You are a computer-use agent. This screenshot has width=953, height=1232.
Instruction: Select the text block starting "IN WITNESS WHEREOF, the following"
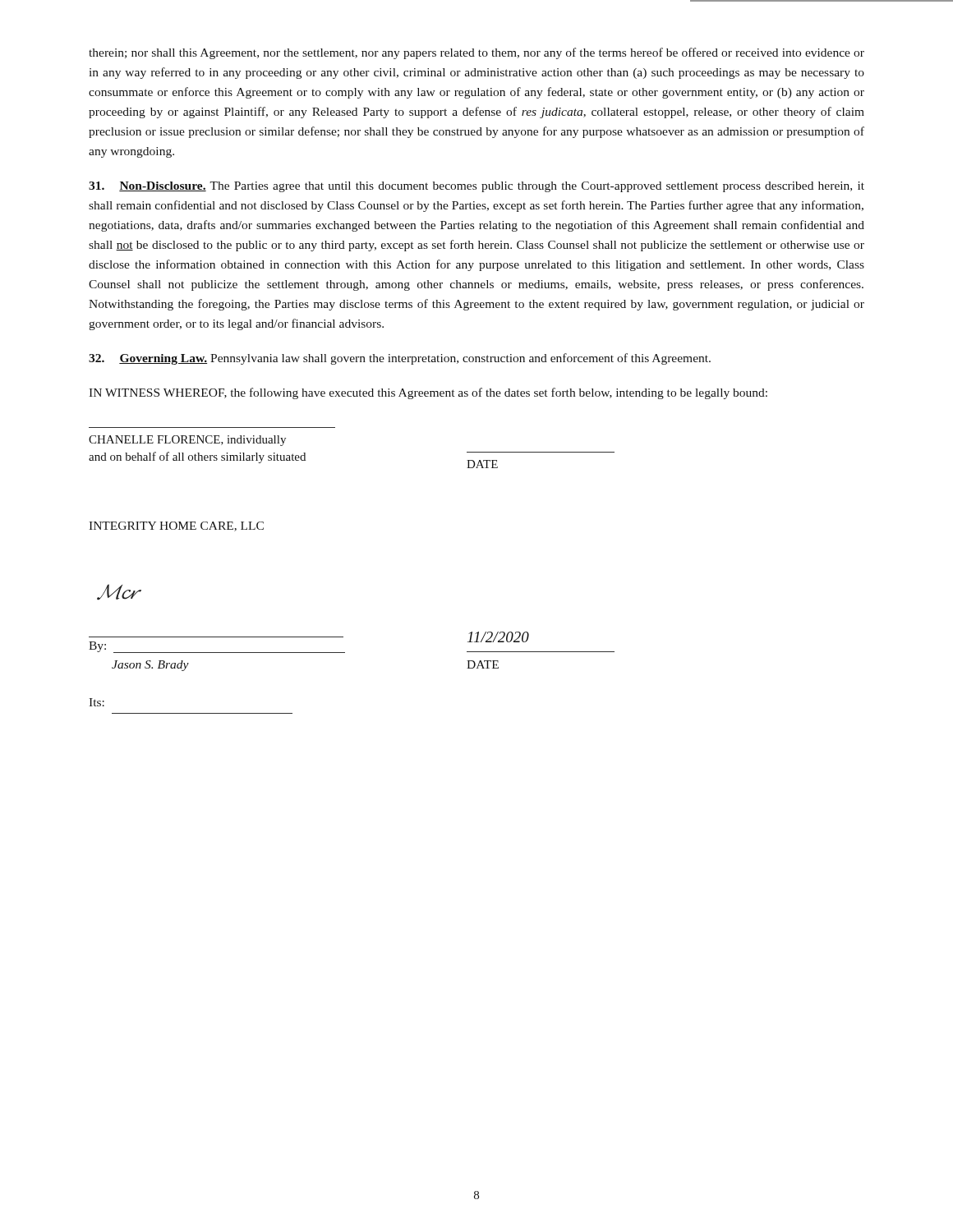coord(428,392)
